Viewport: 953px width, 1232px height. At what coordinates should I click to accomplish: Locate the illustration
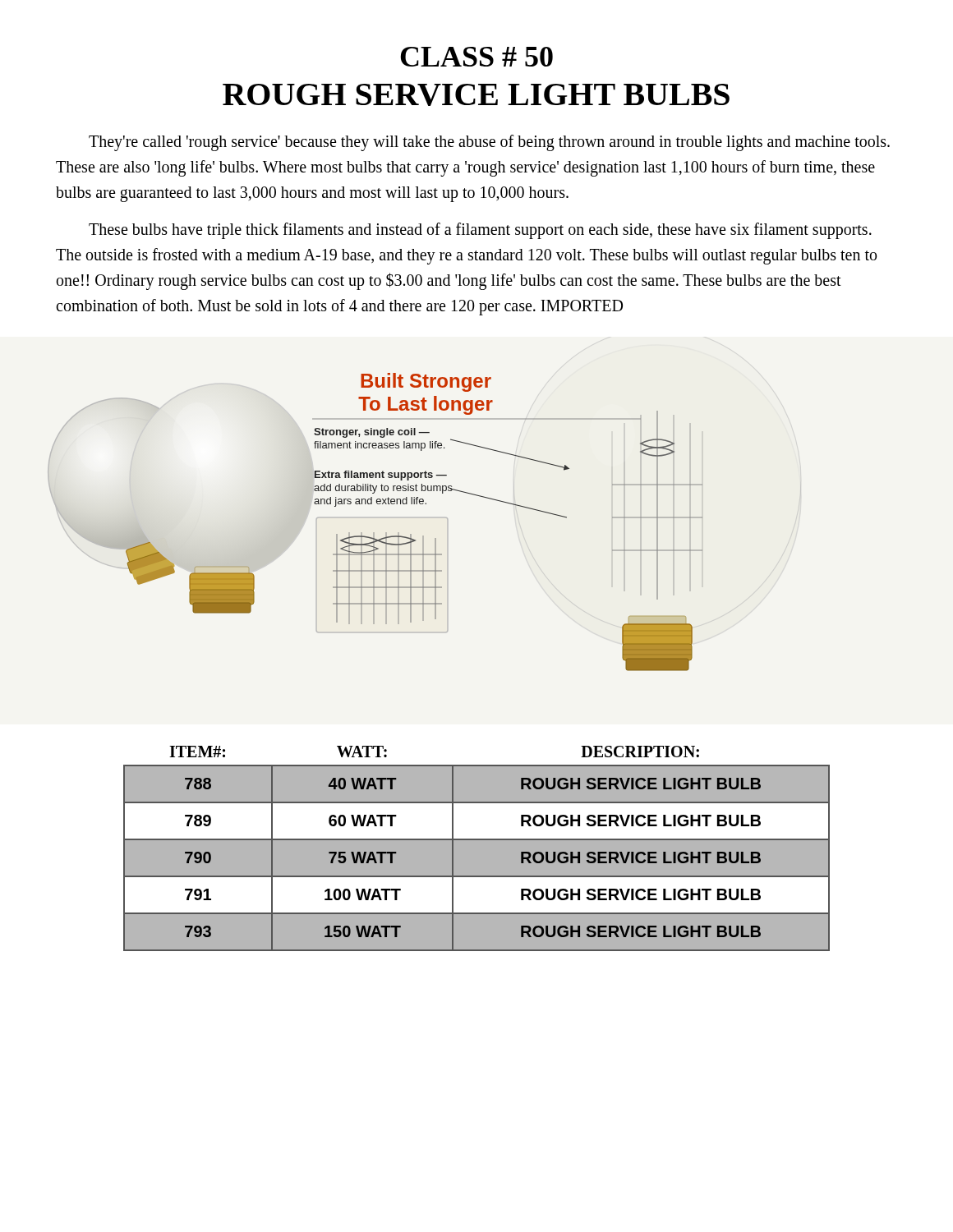click(476, 531)
